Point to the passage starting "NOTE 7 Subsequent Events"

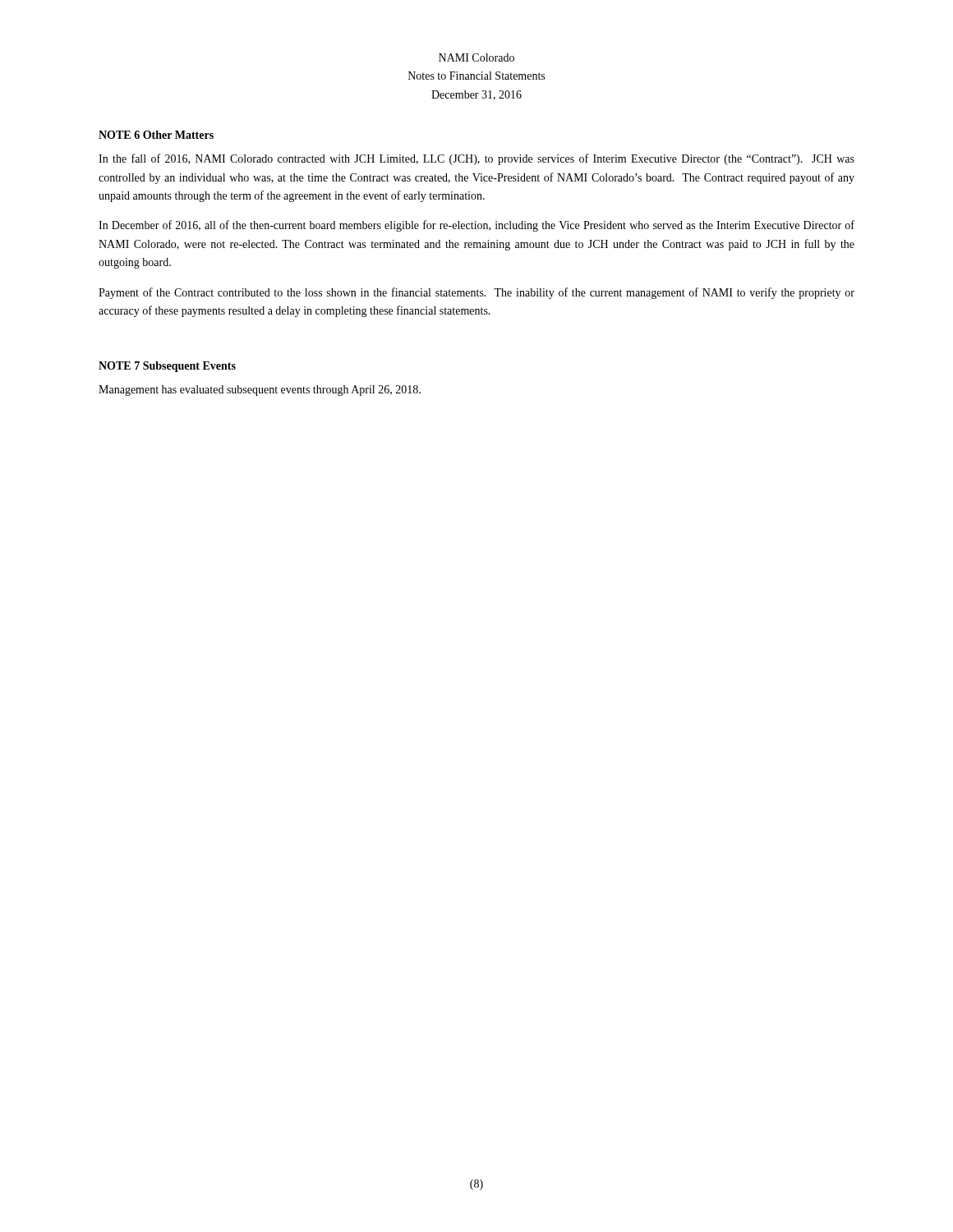(x=167, y=366)
